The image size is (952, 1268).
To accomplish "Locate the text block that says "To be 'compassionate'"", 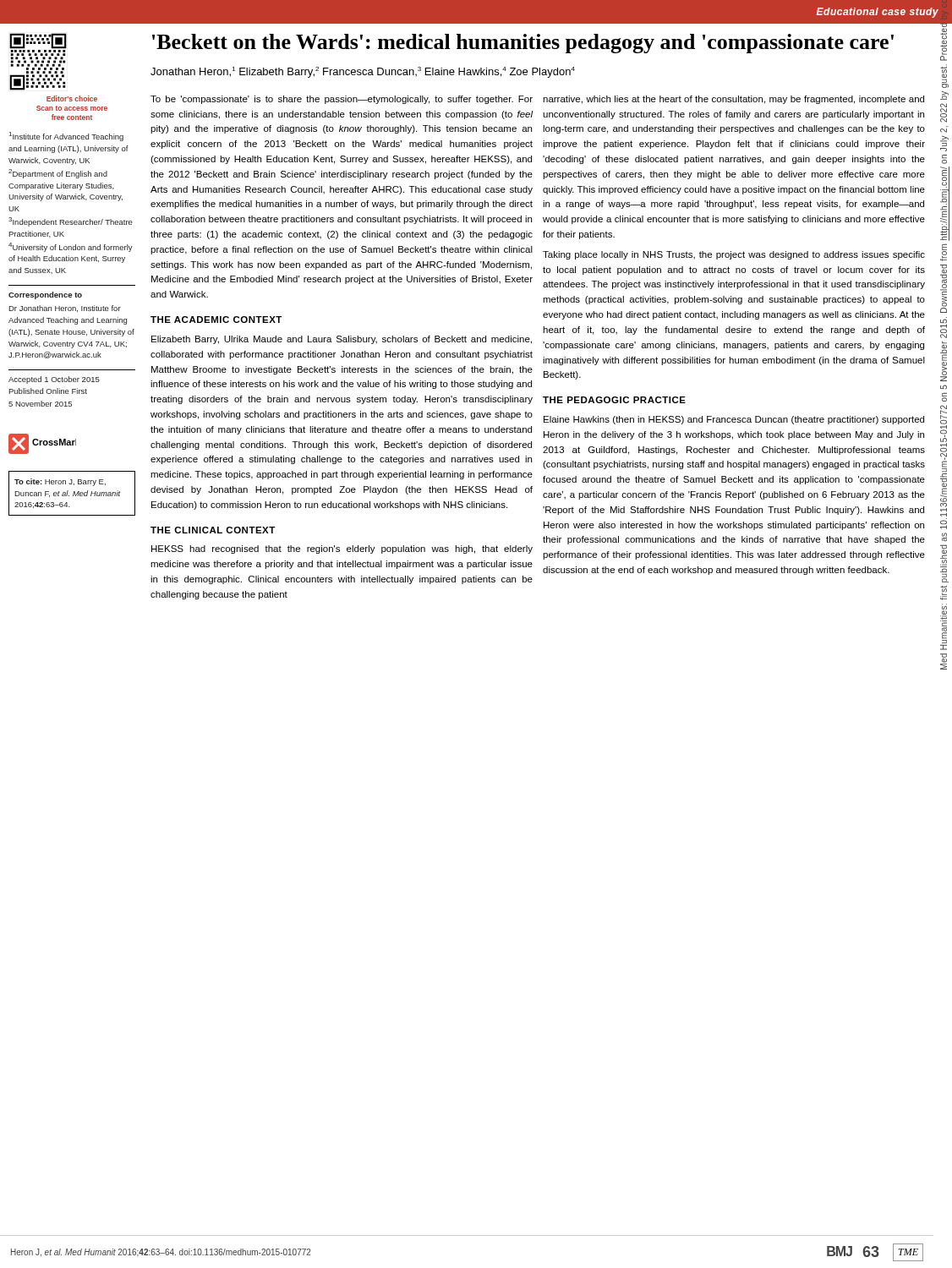I will tap(342, 197).
